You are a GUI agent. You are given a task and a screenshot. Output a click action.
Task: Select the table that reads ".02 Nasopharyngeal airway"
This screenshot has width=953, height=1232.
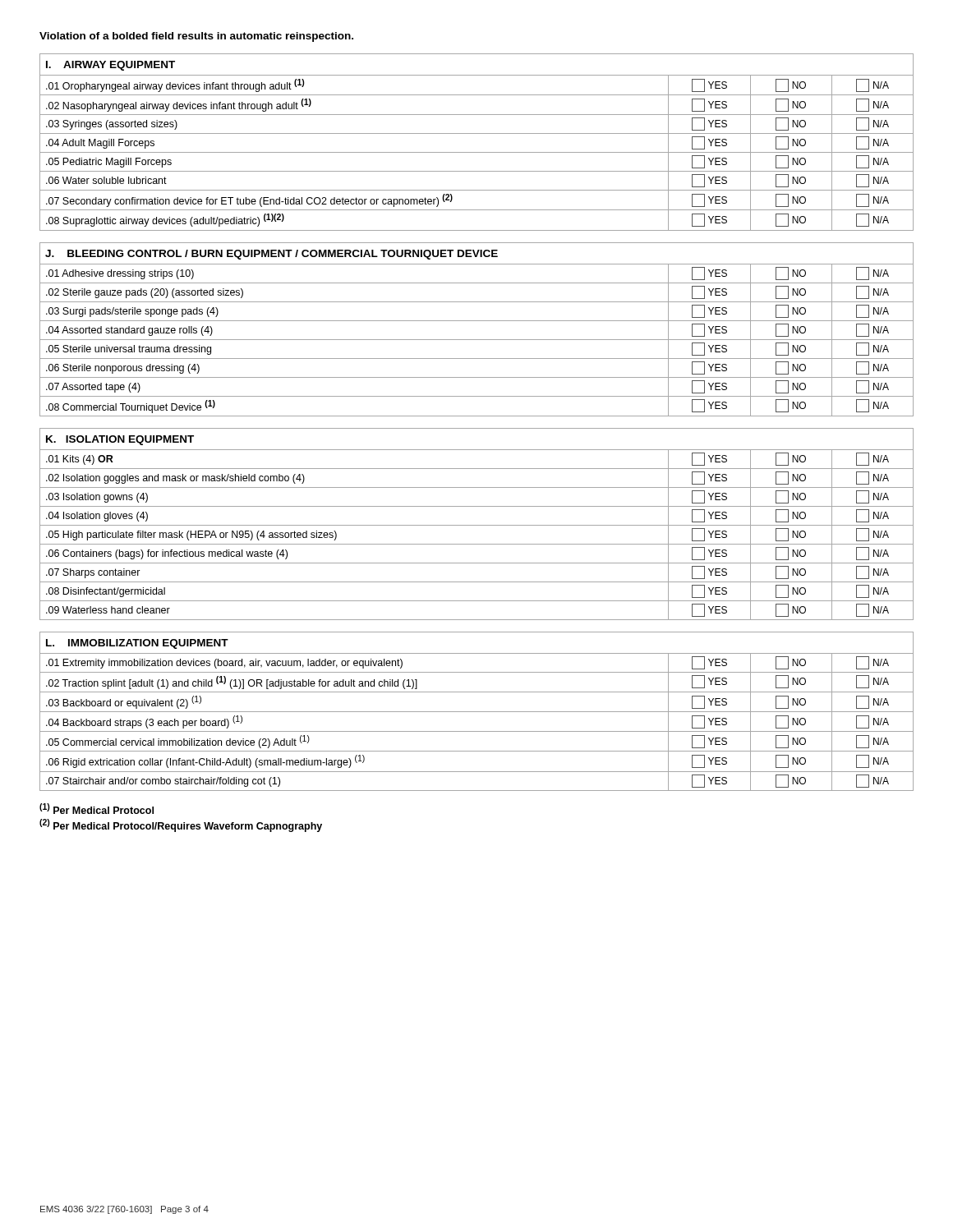tap(476, 153)
